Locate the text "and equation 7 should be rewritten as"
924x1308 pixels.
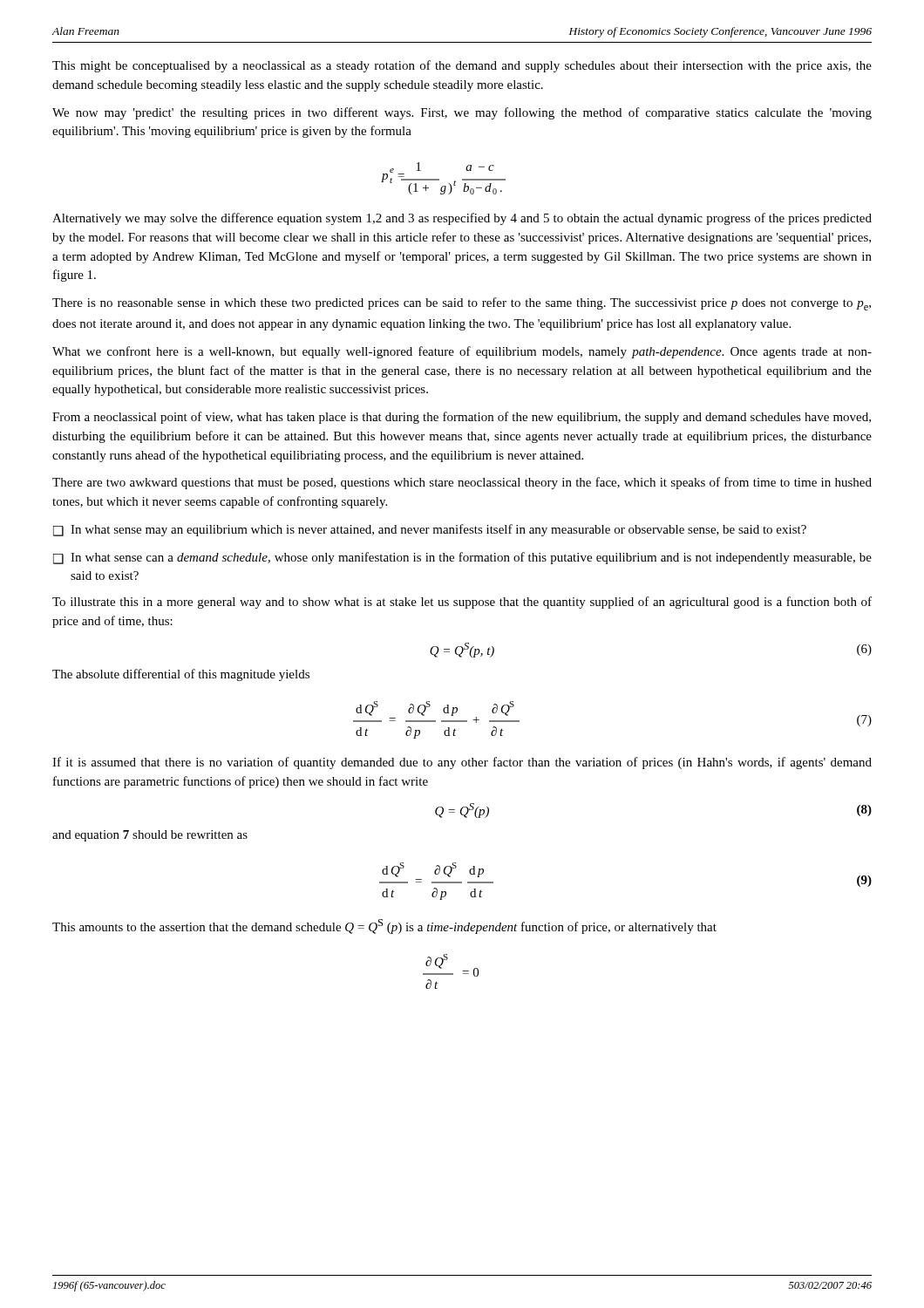click(x=150, y=836)
